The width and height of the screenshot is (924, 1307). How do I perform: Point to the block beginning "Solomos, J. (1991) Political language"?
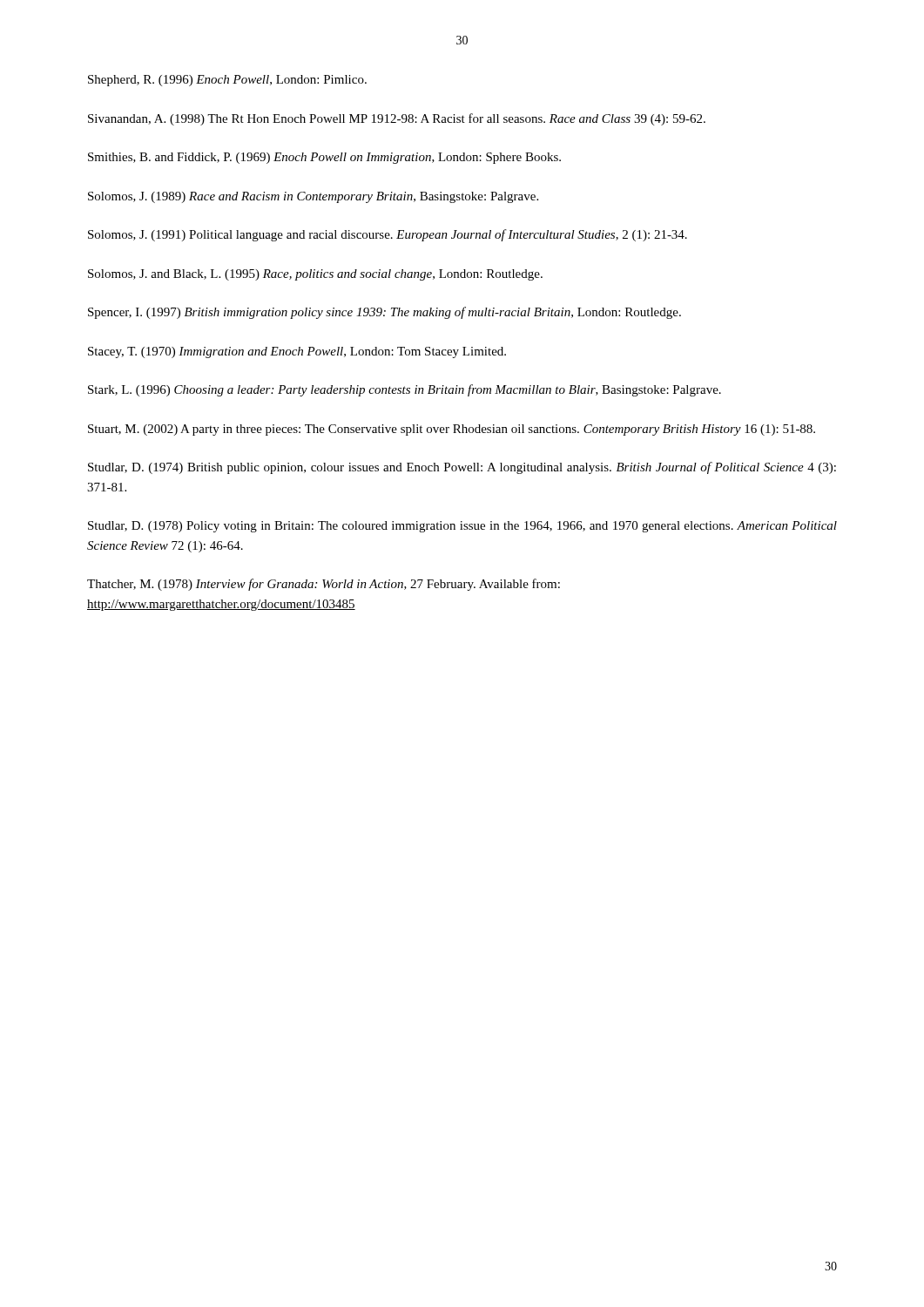click(387, 234)
